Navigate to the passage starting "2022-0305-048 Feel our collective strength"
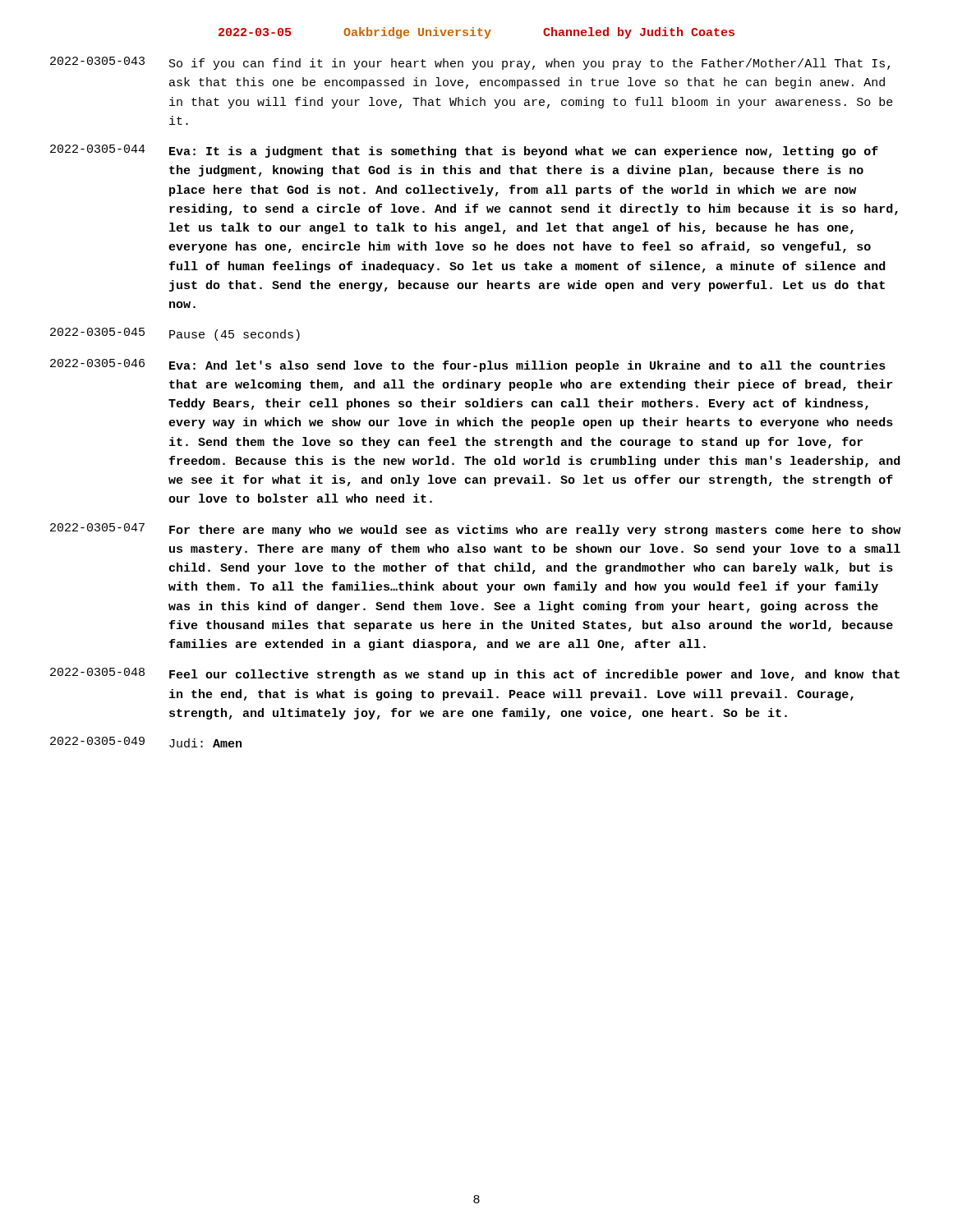This screenshot has height=1232, width=953. tap(476, 695)
